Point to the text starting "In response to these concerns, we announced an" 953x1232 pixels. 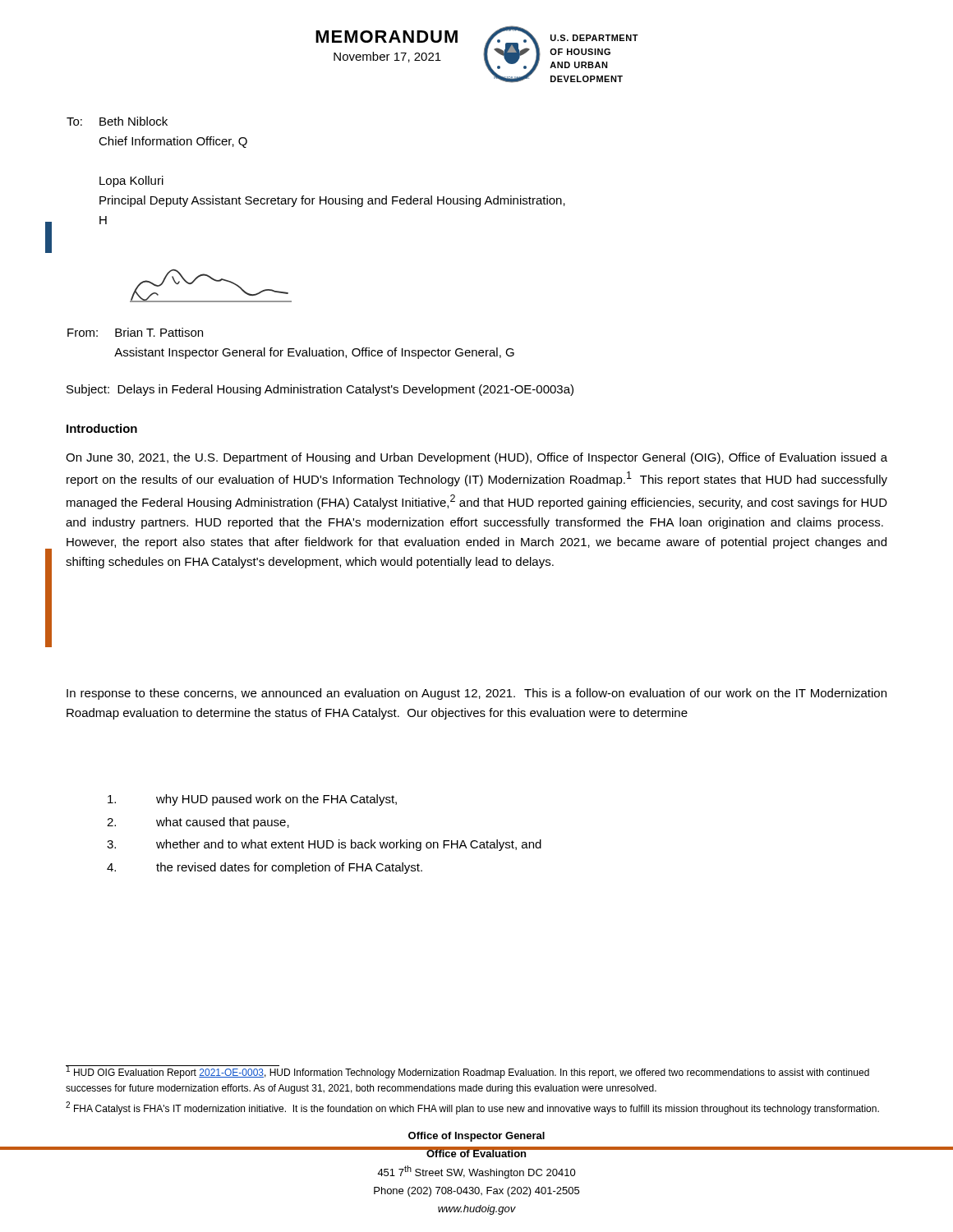pyautogui.click(x=476, y=703)
